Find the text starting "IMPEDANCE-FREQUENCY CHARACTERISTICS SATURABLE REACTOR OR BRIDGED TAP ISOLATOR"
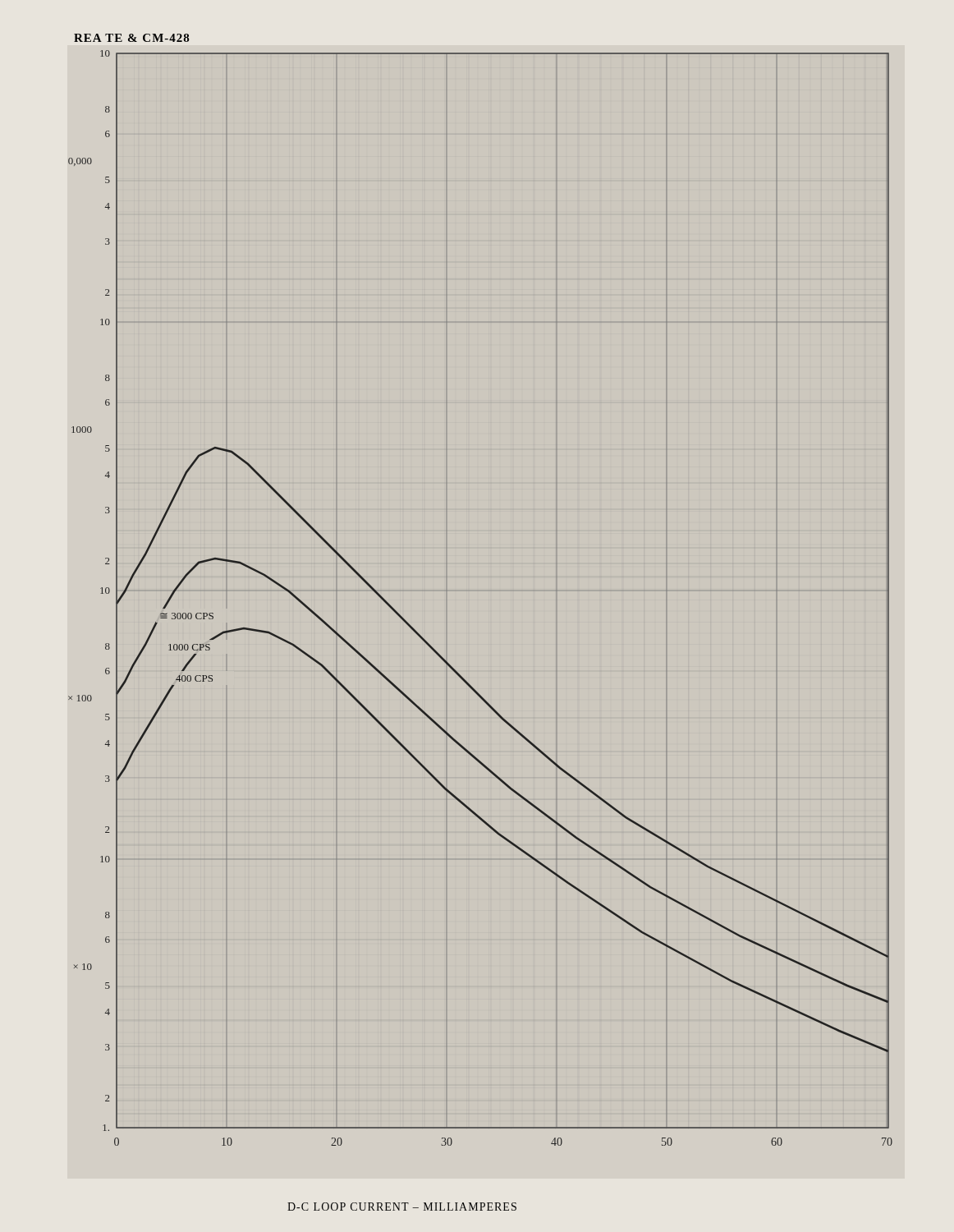 [447, 134]
